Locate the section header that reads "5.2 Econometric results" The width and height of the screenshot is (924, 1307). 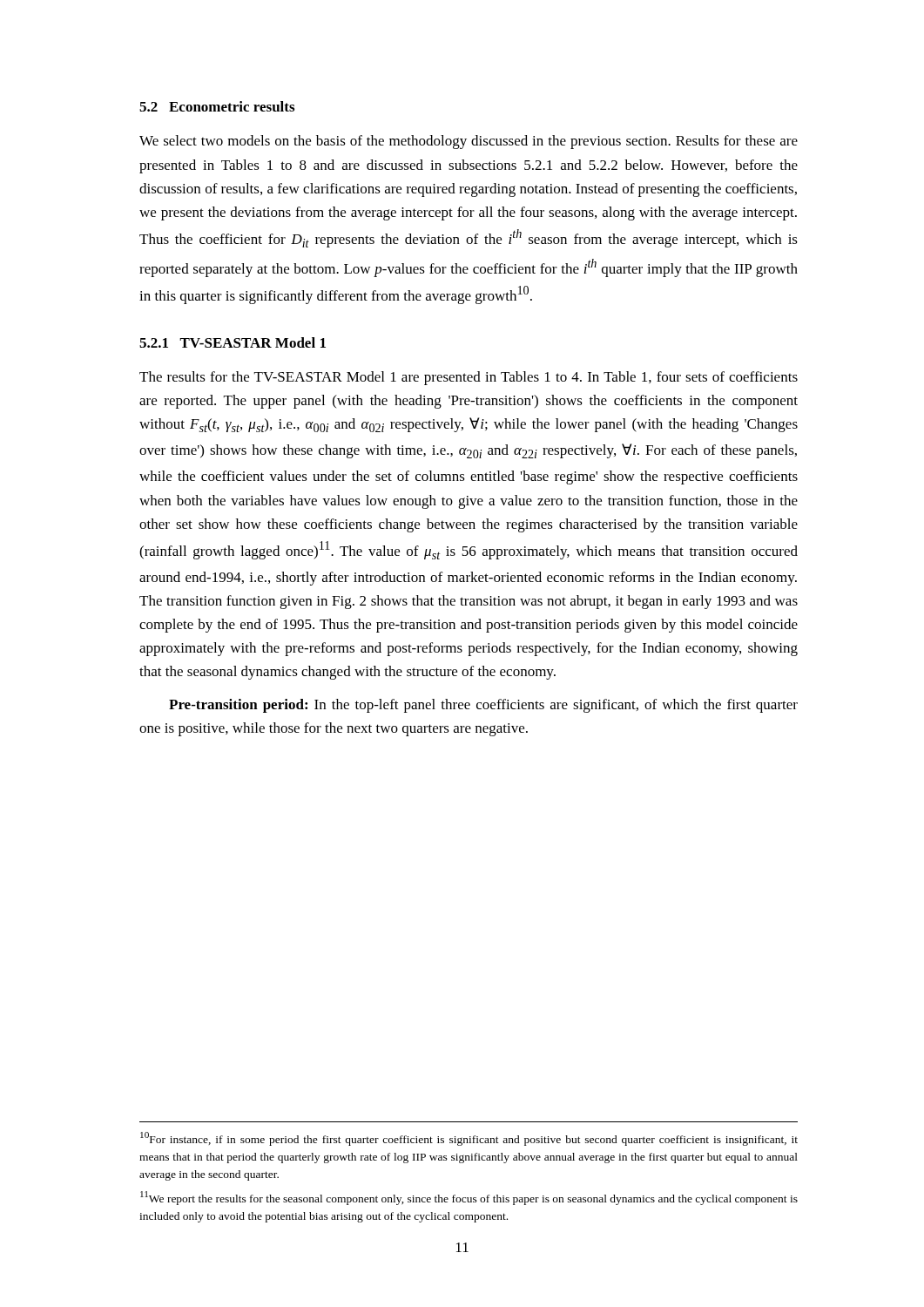(217, 107)
